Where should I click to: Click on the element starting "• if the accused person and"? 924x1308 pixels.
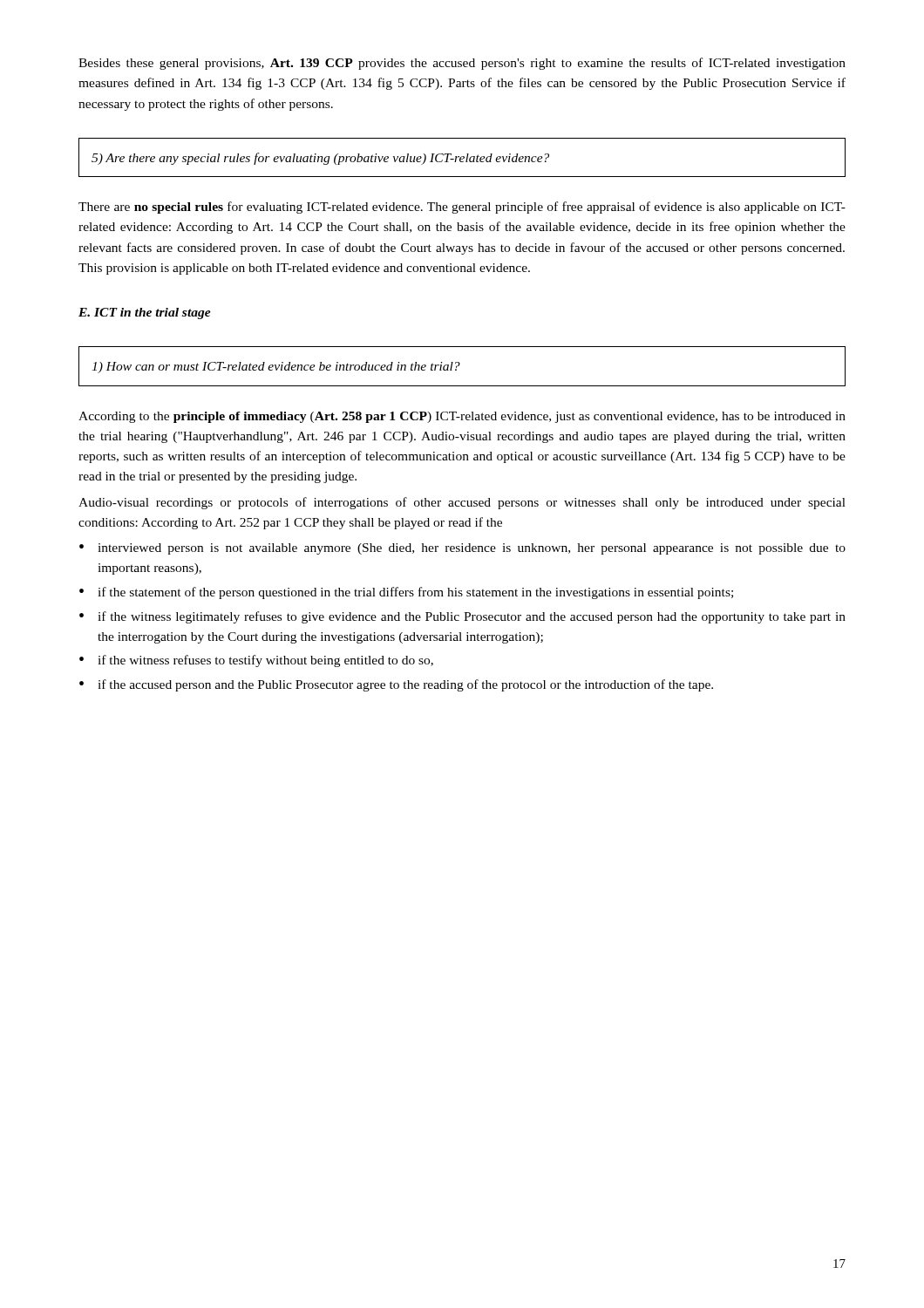click(462, 684)
